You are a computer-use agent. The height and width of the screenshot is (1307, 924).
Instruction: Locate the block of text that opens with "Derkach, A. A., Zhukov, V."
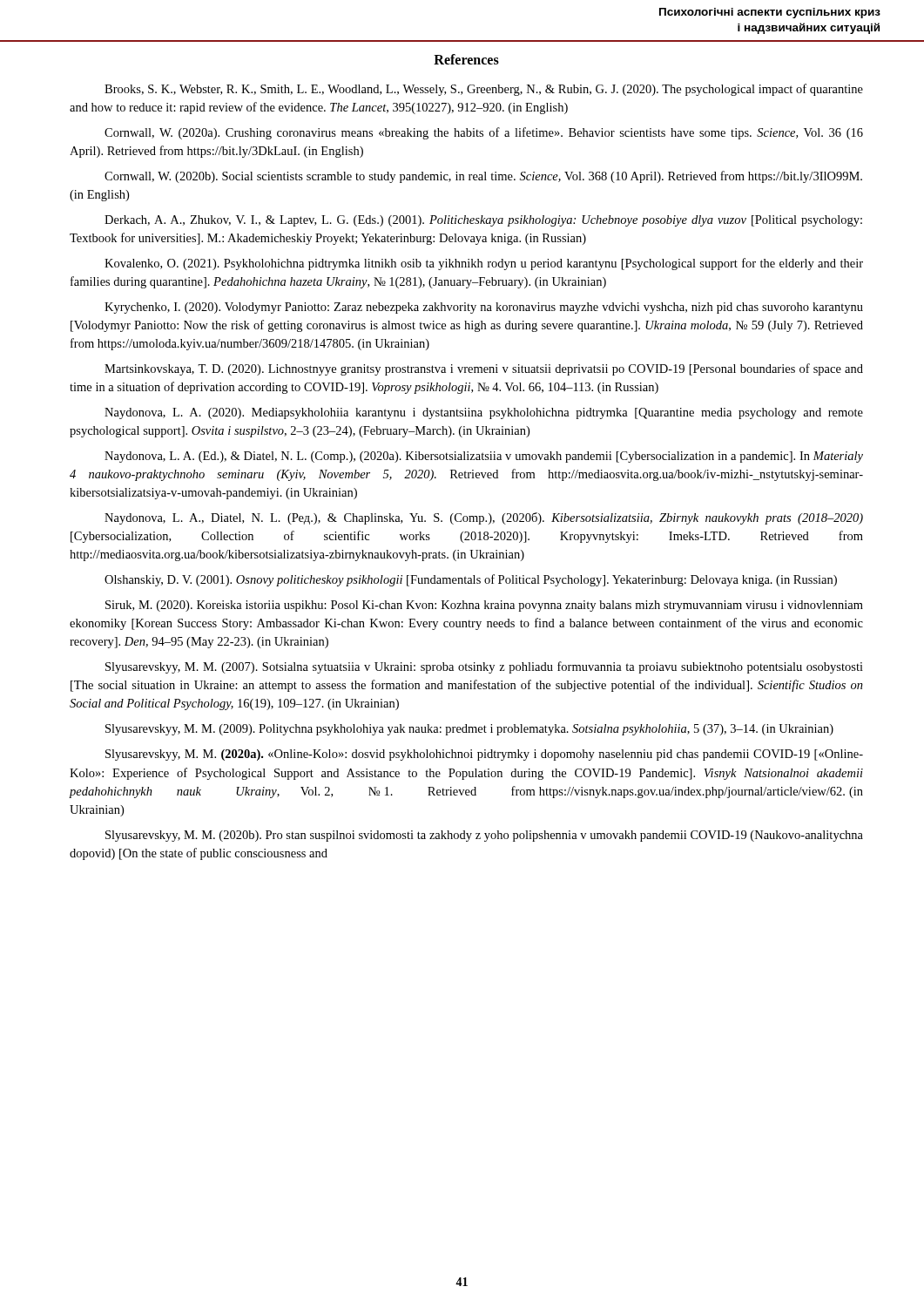(466, 229)
